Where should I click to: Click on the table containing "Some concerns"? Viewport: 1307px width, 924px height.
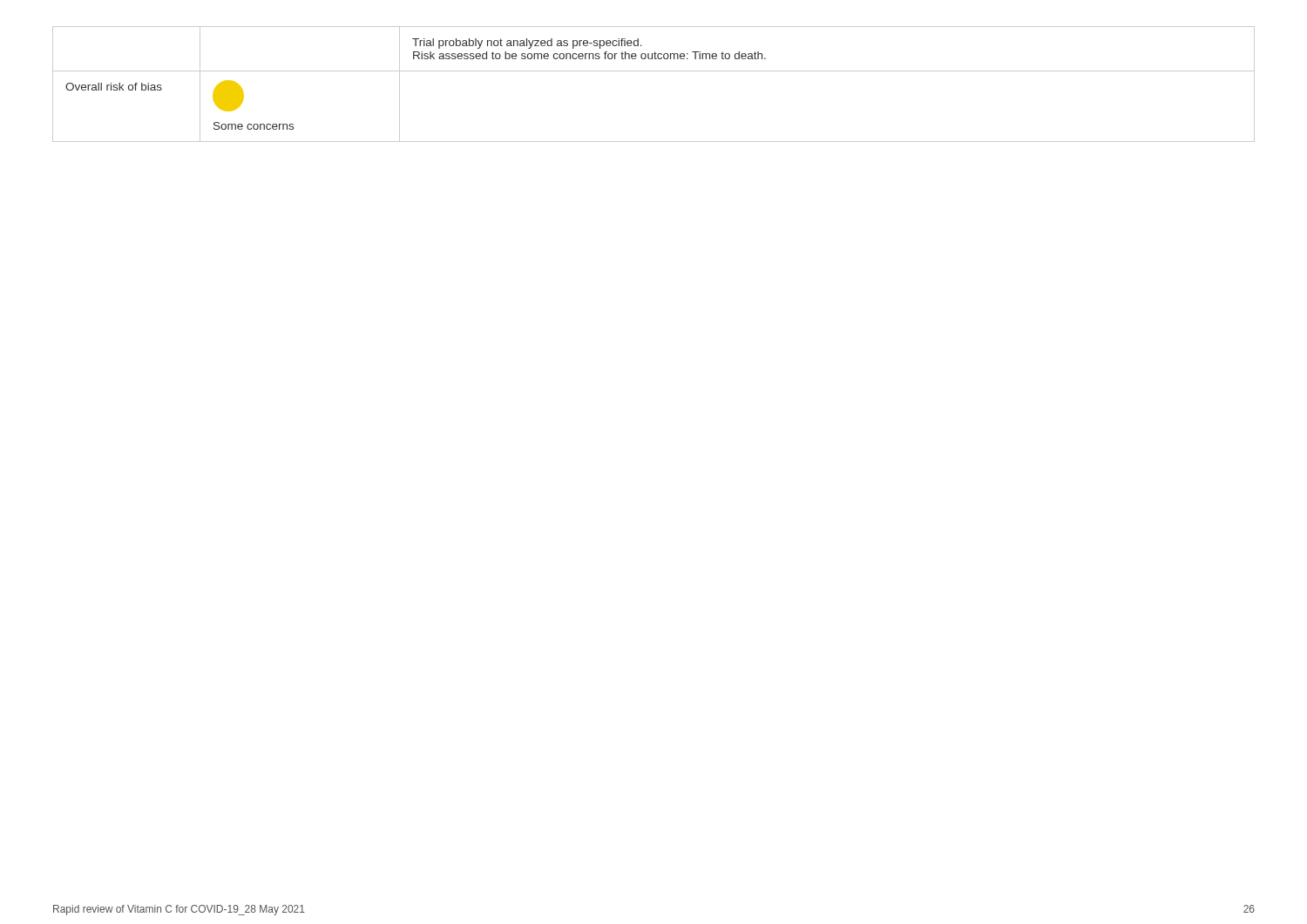tap(654, 84)
